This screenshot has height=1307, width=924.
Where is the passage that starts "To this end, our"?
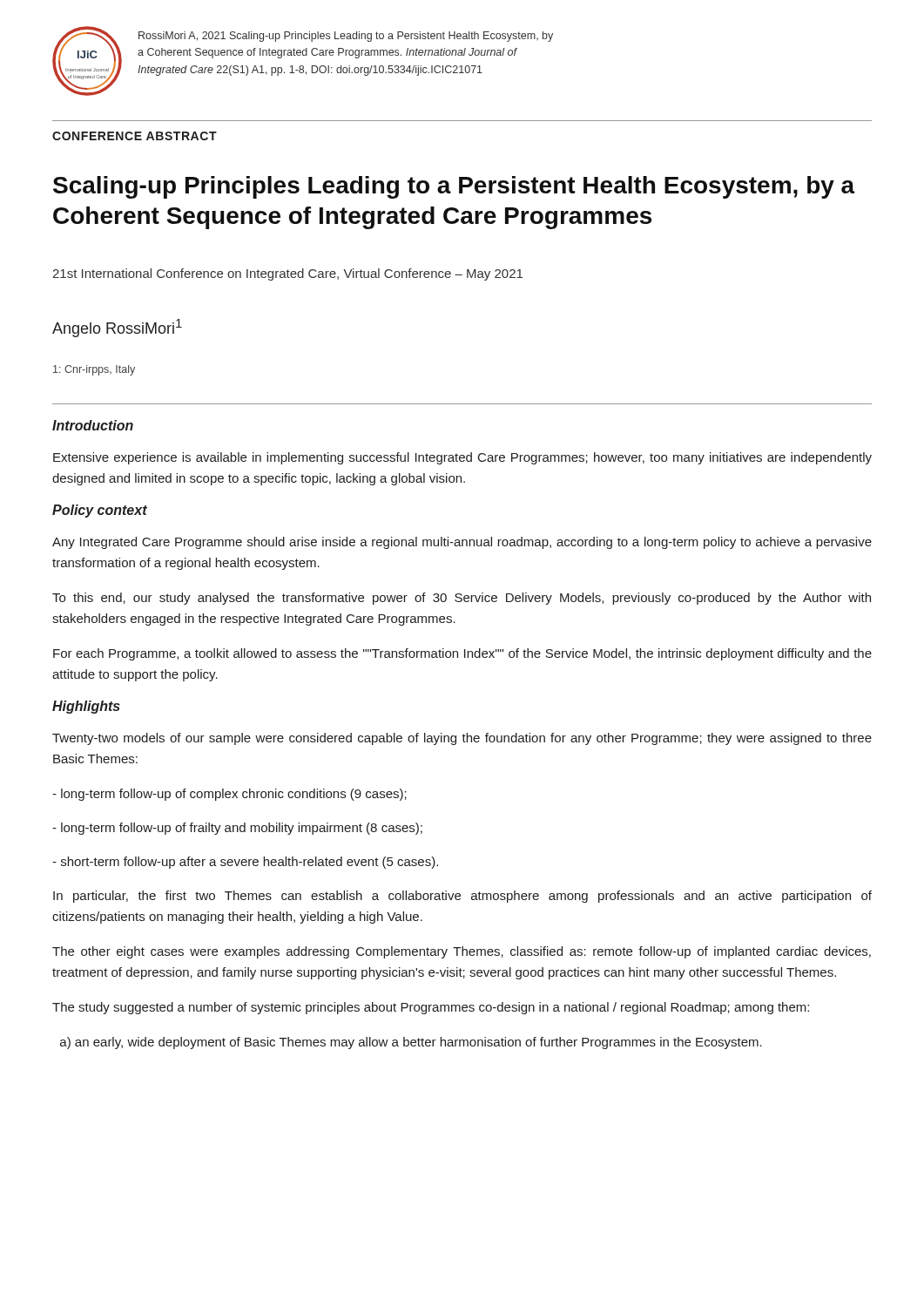462,608
